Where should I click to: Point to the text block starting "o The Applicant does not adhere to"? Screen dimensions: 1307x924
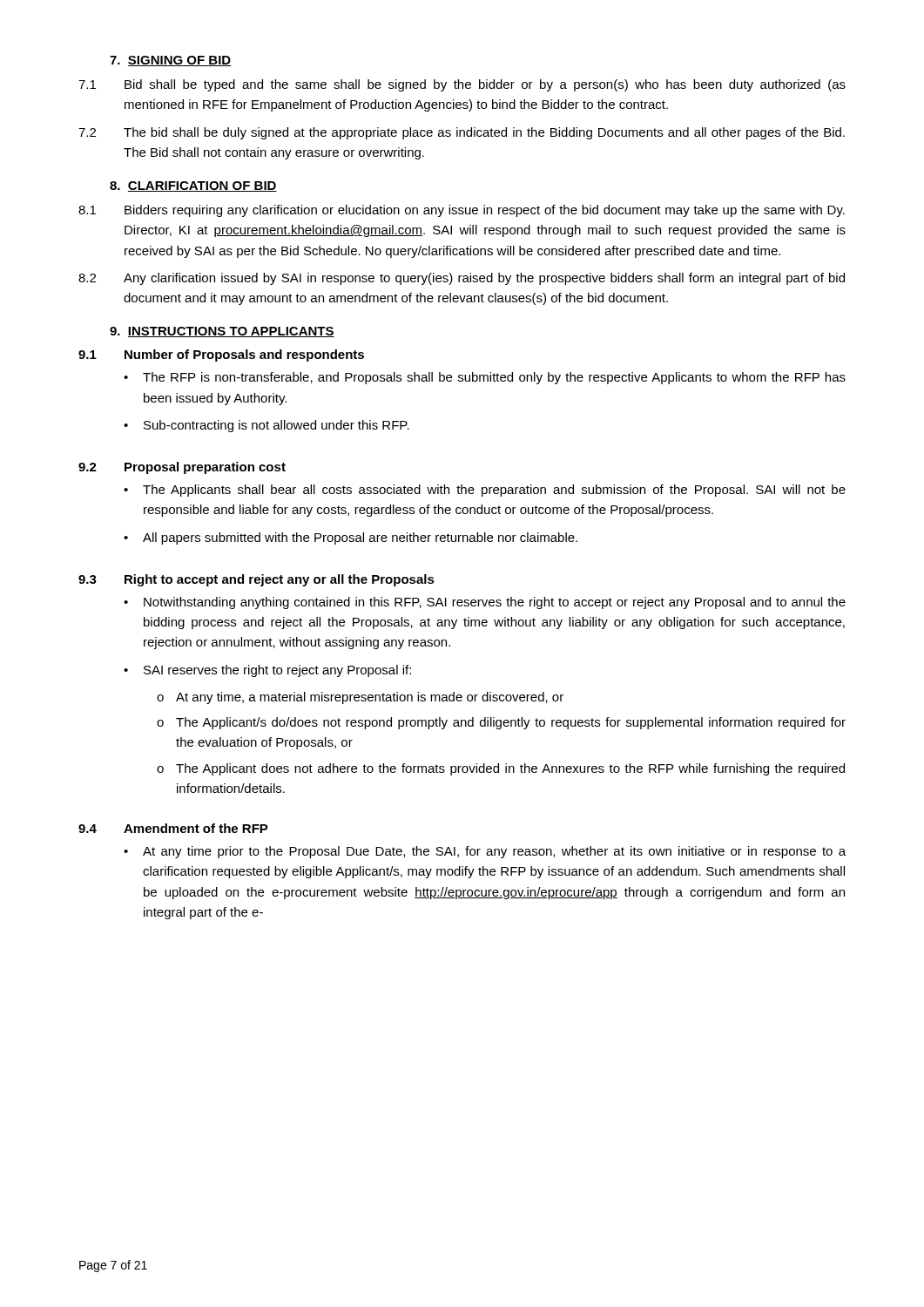[501, 778]
